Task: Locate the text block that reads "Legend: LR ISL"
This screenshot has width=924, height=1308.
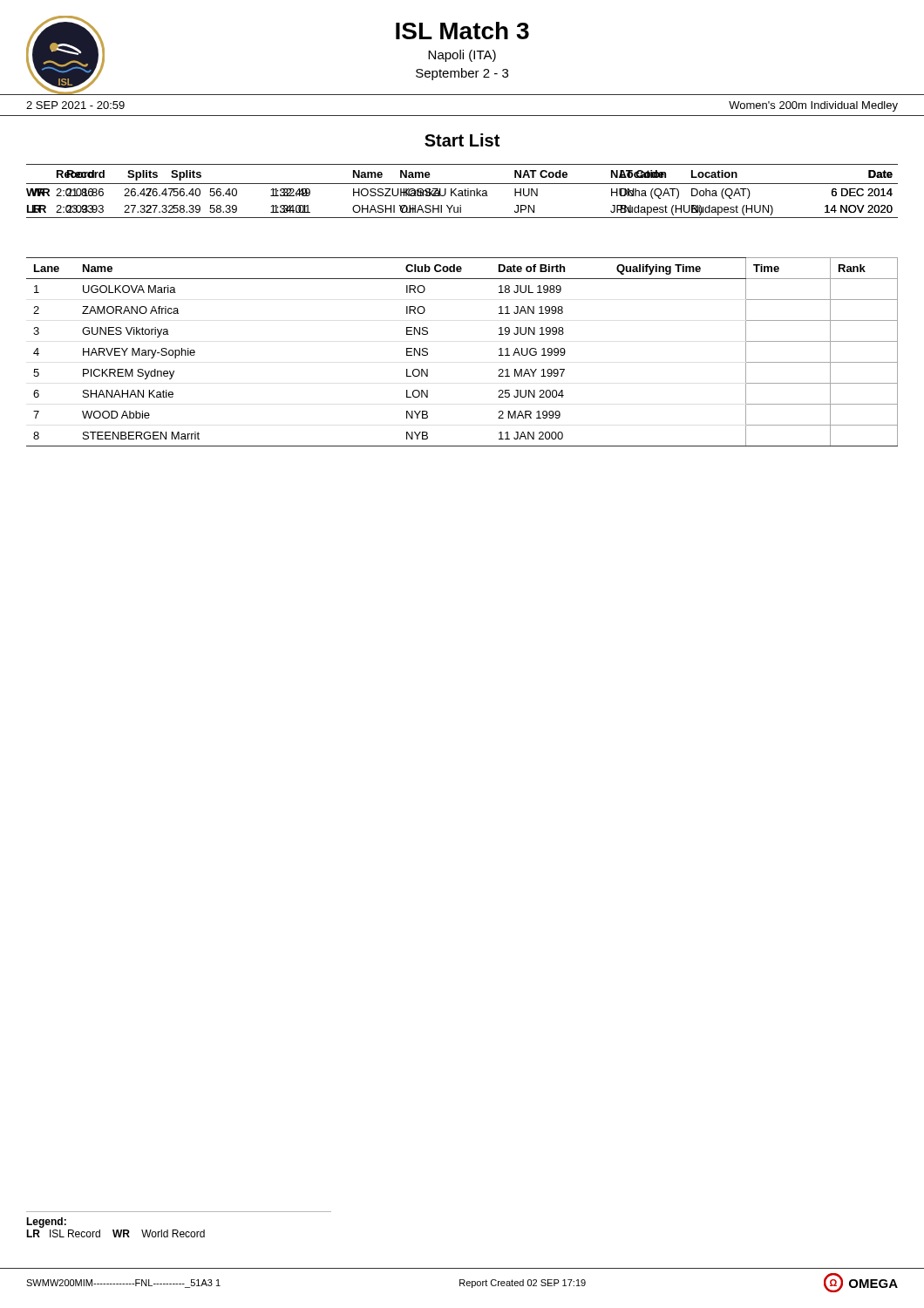Action: click(116, 1228)
